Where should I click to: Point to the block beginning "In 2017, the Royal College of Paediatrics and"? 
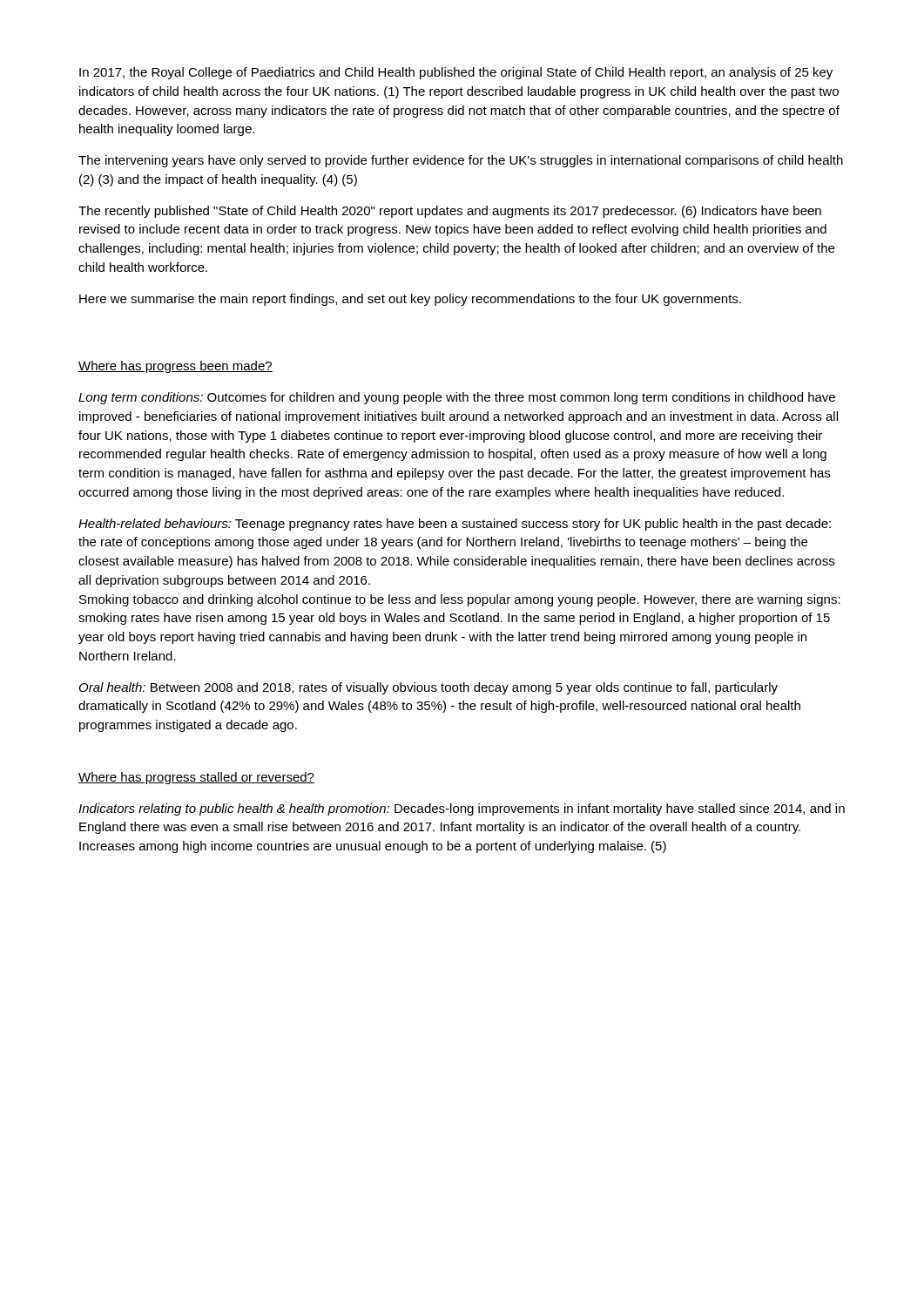(459, 100)
